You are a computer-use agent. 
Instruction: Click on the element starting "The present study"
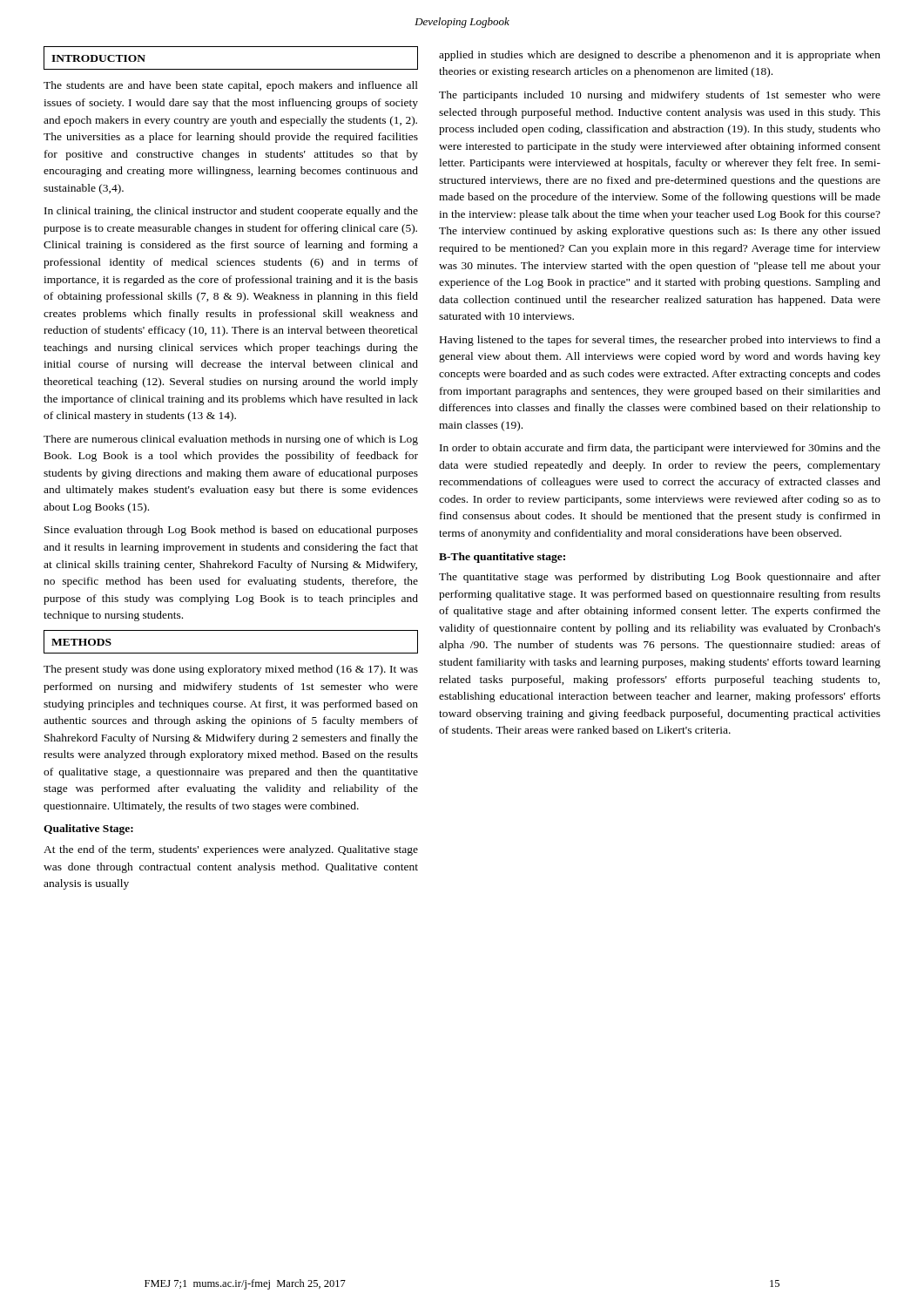point(231,738)
